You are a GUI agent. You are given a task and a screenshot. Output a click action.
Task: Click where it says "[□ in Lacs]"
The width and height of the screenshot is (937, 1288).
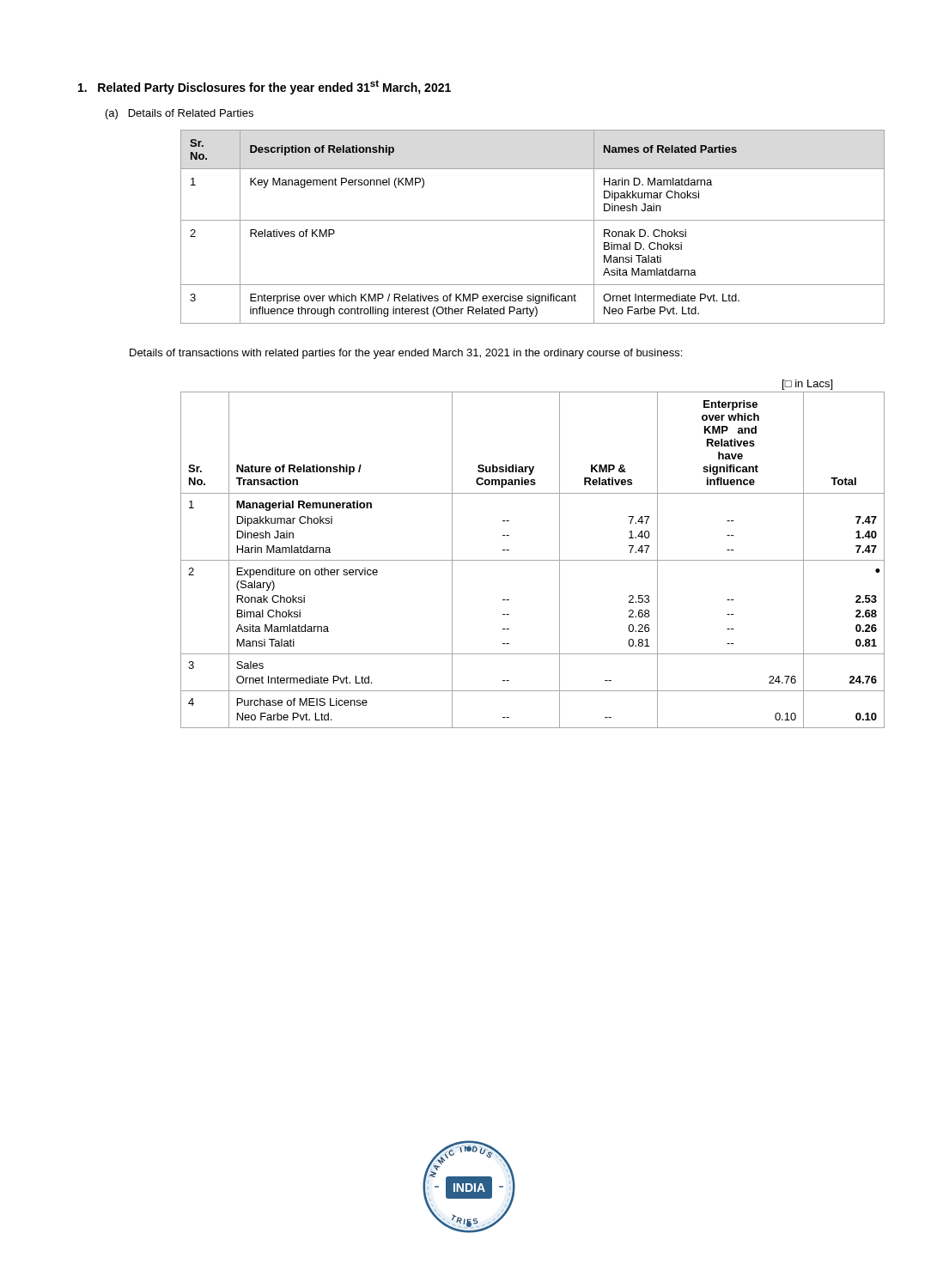click(x=807, y=384)
